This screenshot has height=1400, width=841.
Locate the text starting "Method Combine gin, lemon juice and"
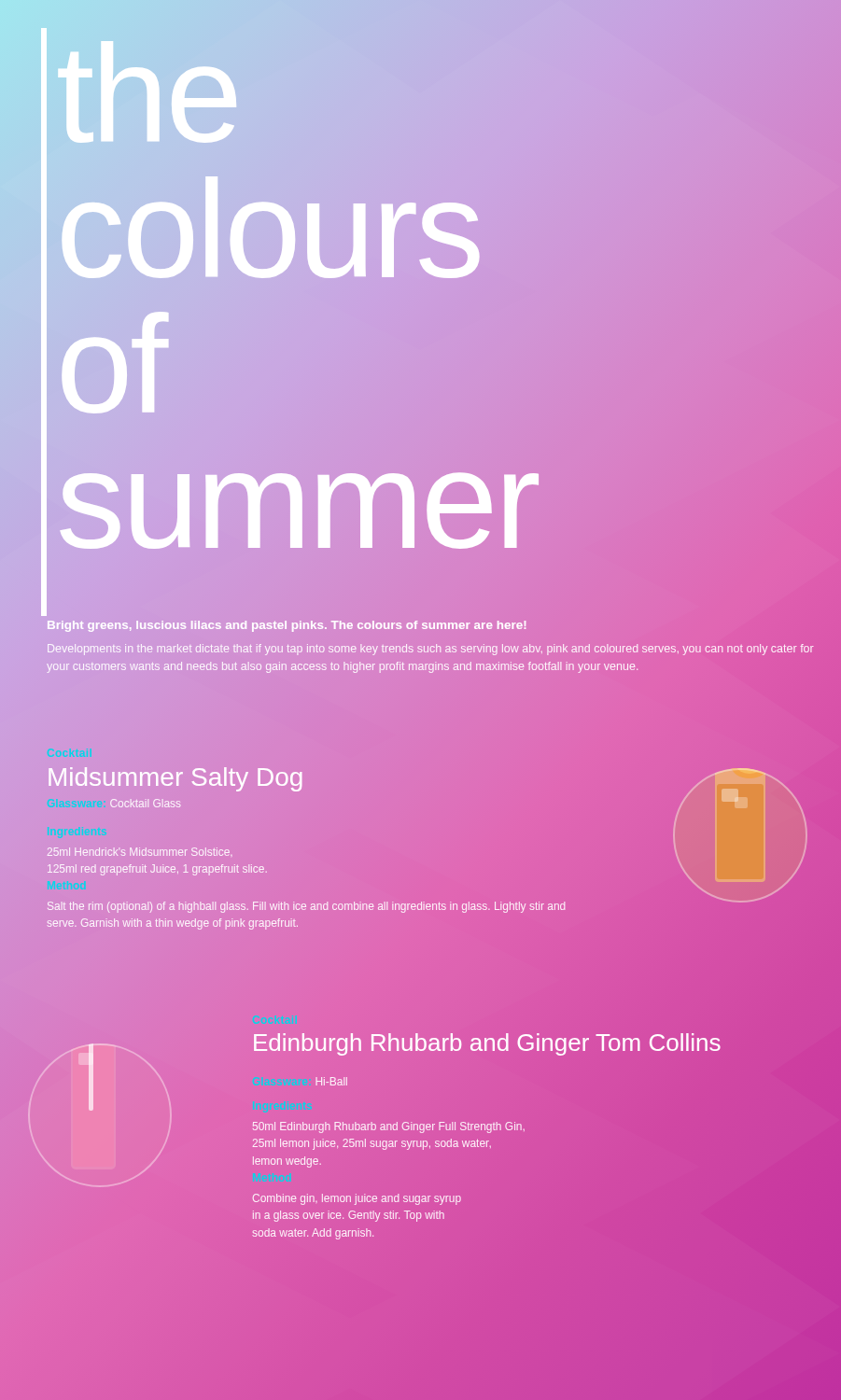click(x=357, y=1199)
